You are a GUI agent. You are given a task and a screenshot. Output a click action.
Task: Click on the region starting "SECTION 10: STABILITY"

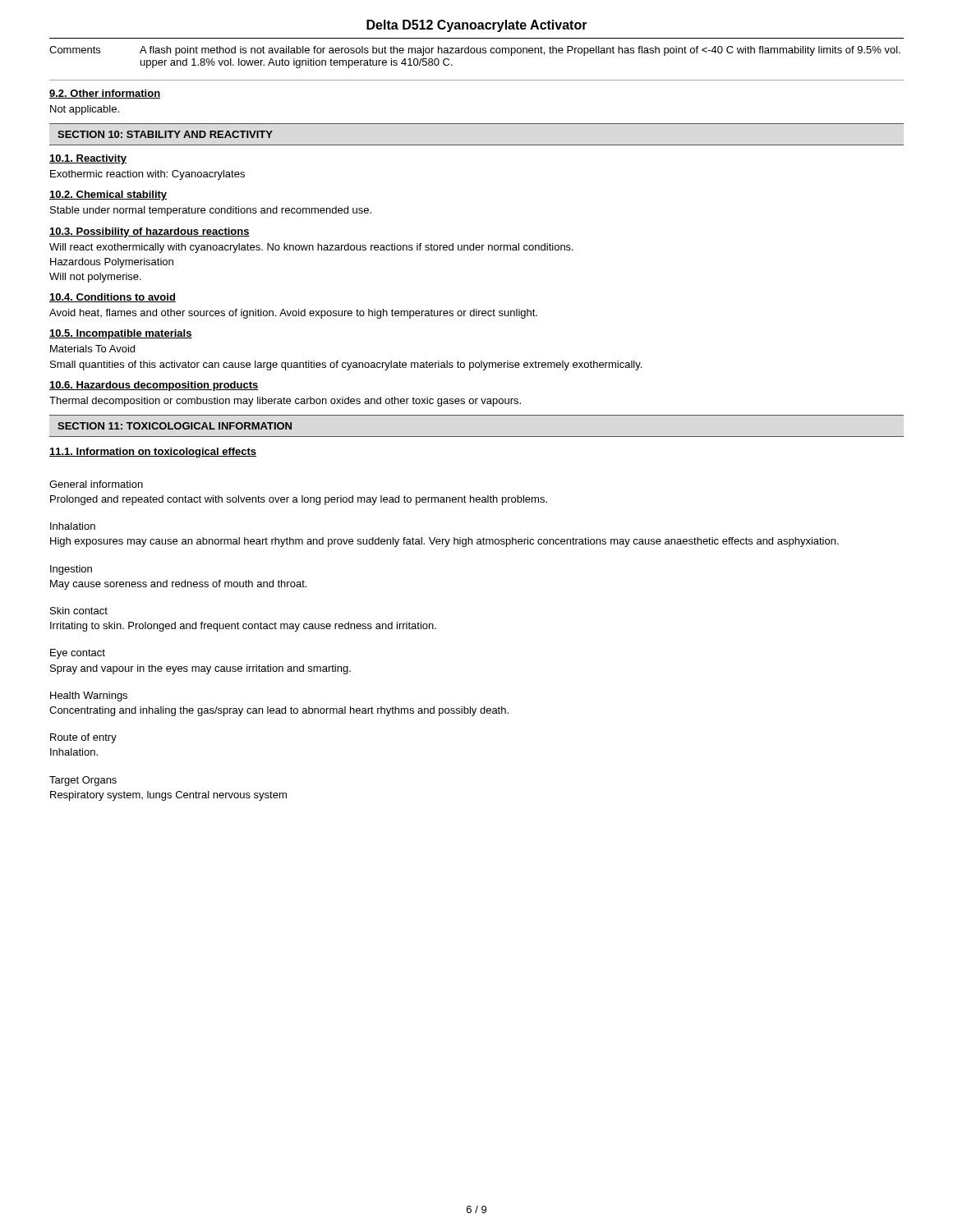coord(165,134)
